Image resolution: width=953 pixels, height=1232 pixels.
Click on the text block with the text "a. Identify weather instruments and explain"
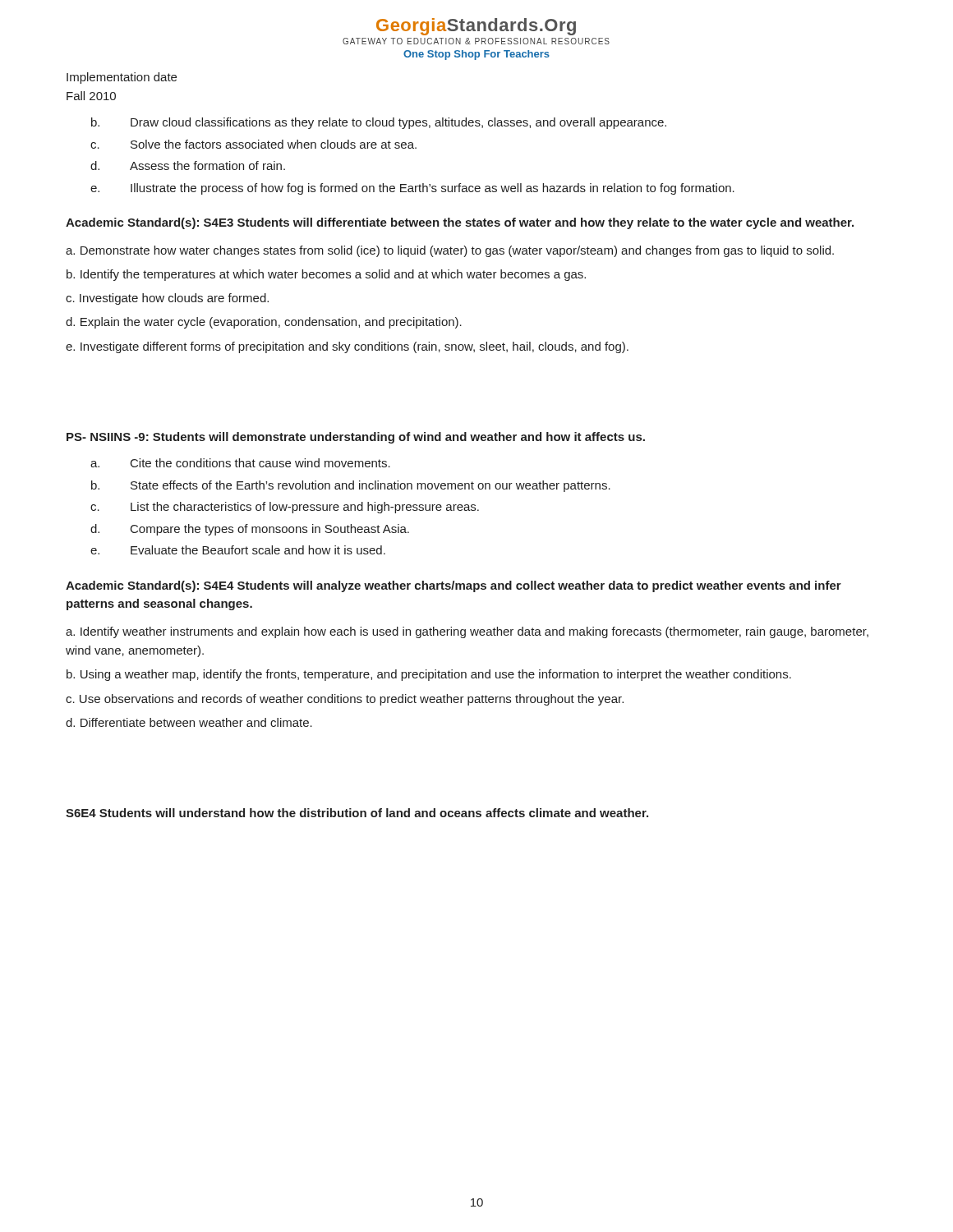[x=467, y=641]
